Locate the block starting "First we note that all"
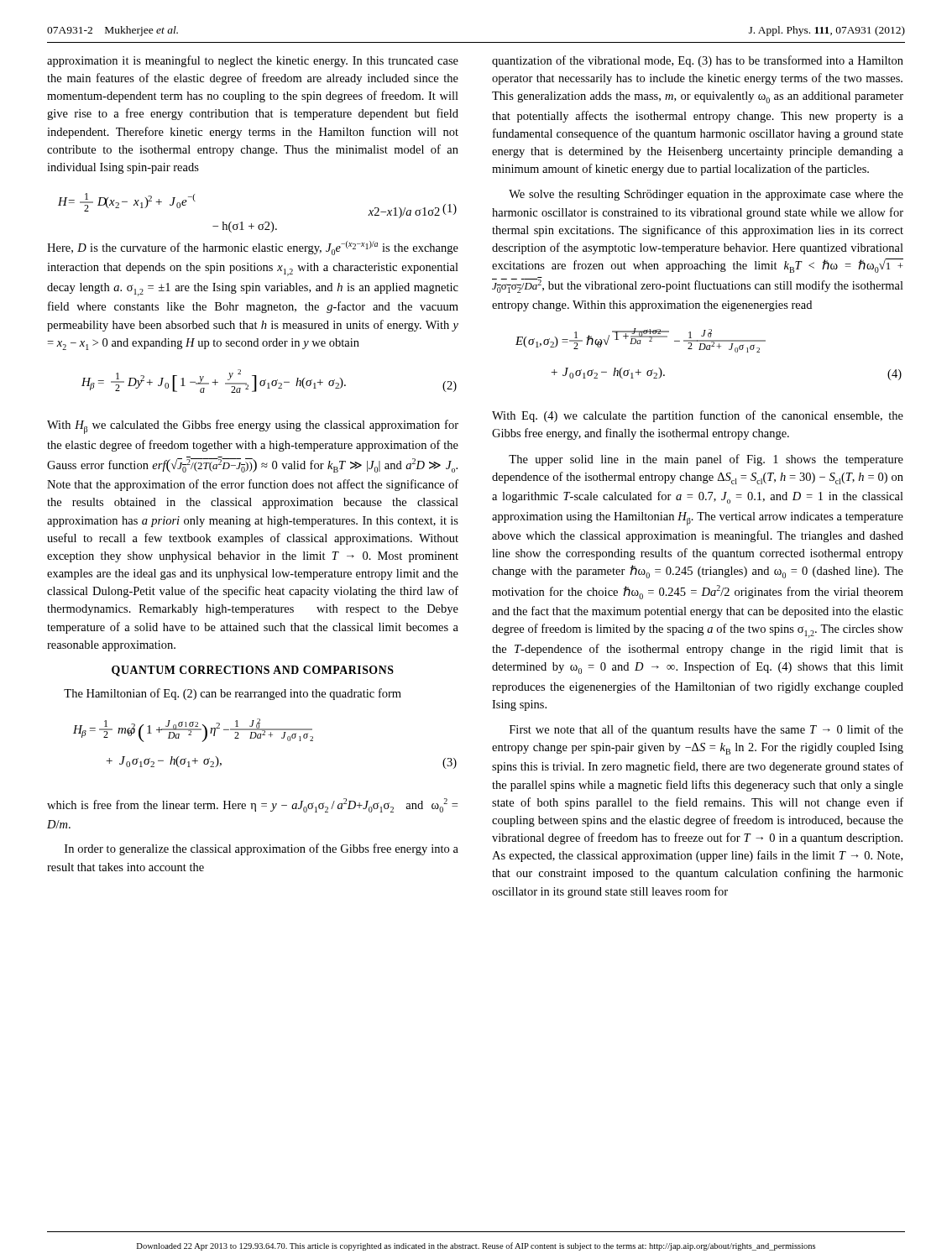Screen dimensions: 1259x952 coord(698,811)
